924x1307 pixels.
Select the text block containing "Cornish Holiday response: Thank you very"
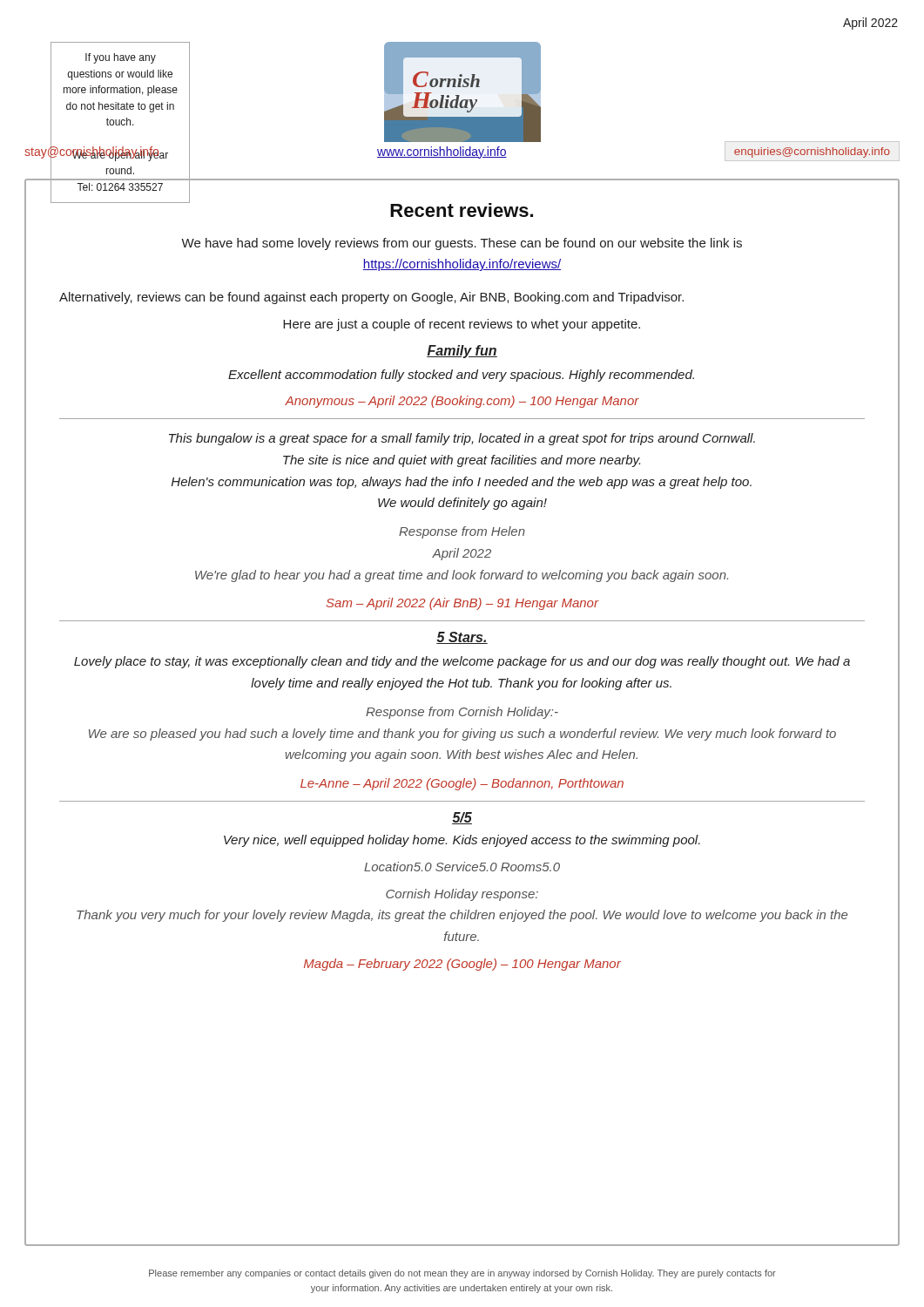coord(462,915)
